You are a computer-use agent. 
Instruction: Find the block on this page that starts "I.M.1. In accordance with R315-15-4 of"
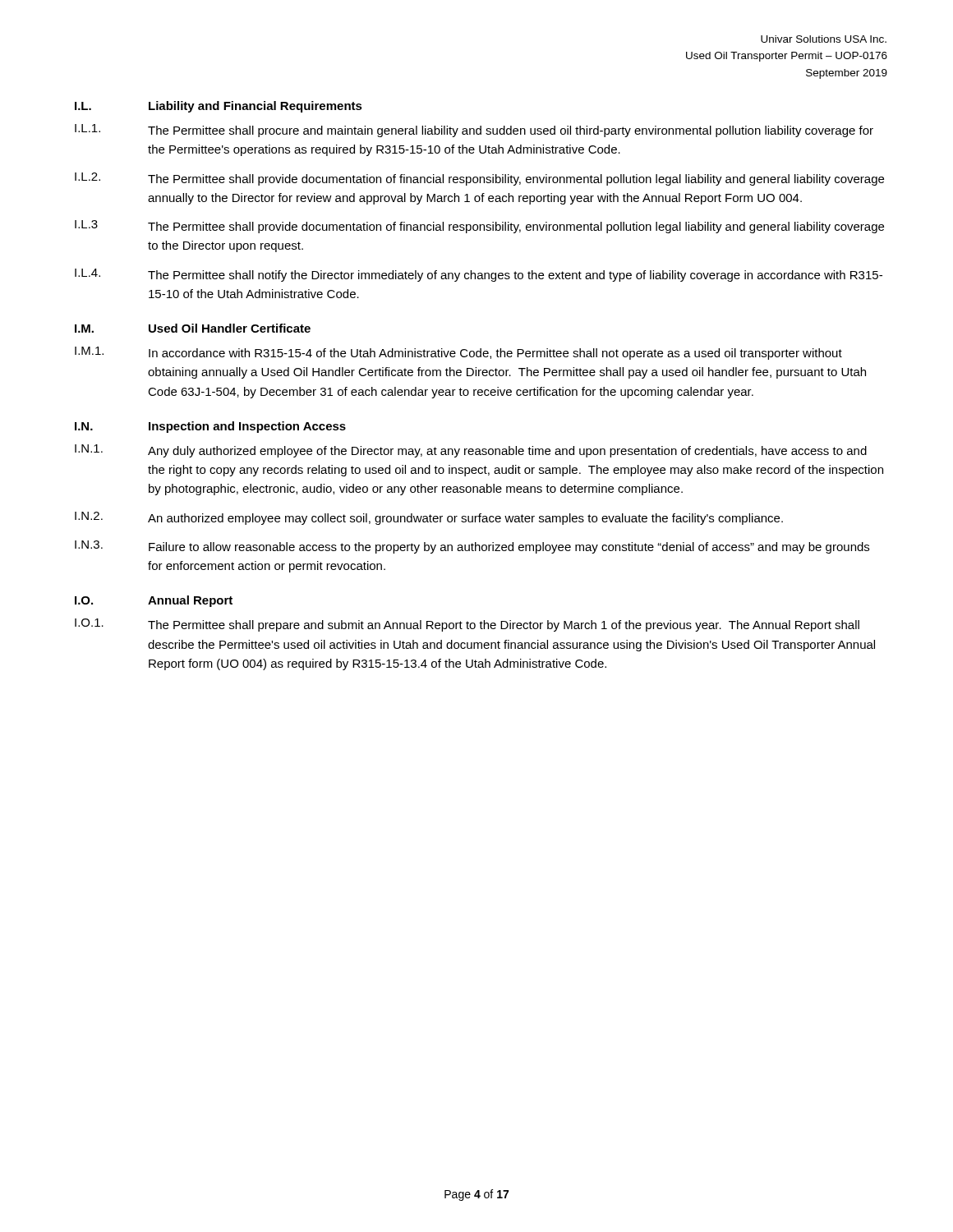[x=481, y=372]
